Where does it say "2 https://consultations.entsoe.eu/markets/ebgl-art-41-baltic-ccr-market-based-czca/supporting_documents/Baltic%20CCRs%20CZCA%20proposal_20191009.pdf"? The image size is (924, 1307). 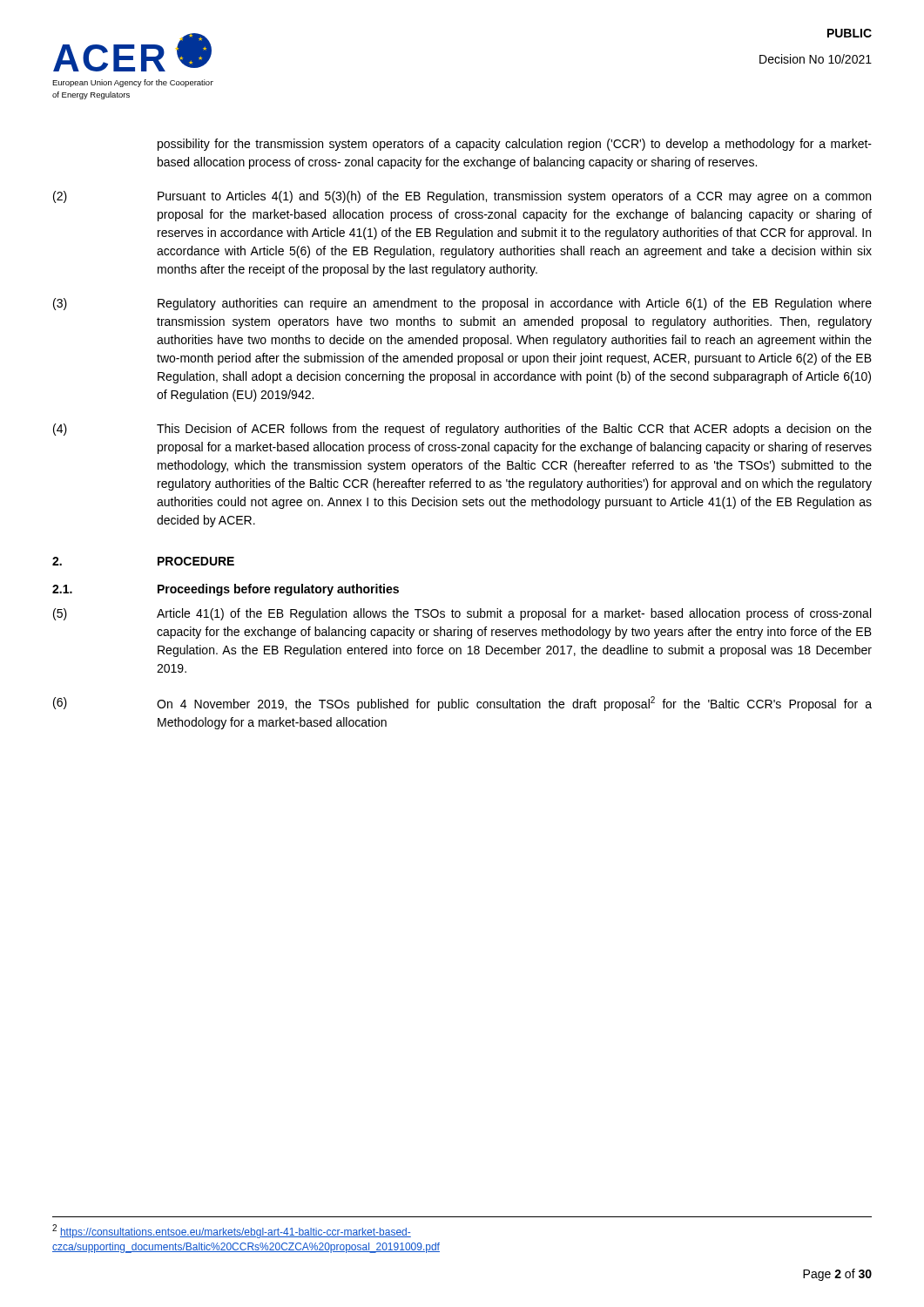point(232,1231)
